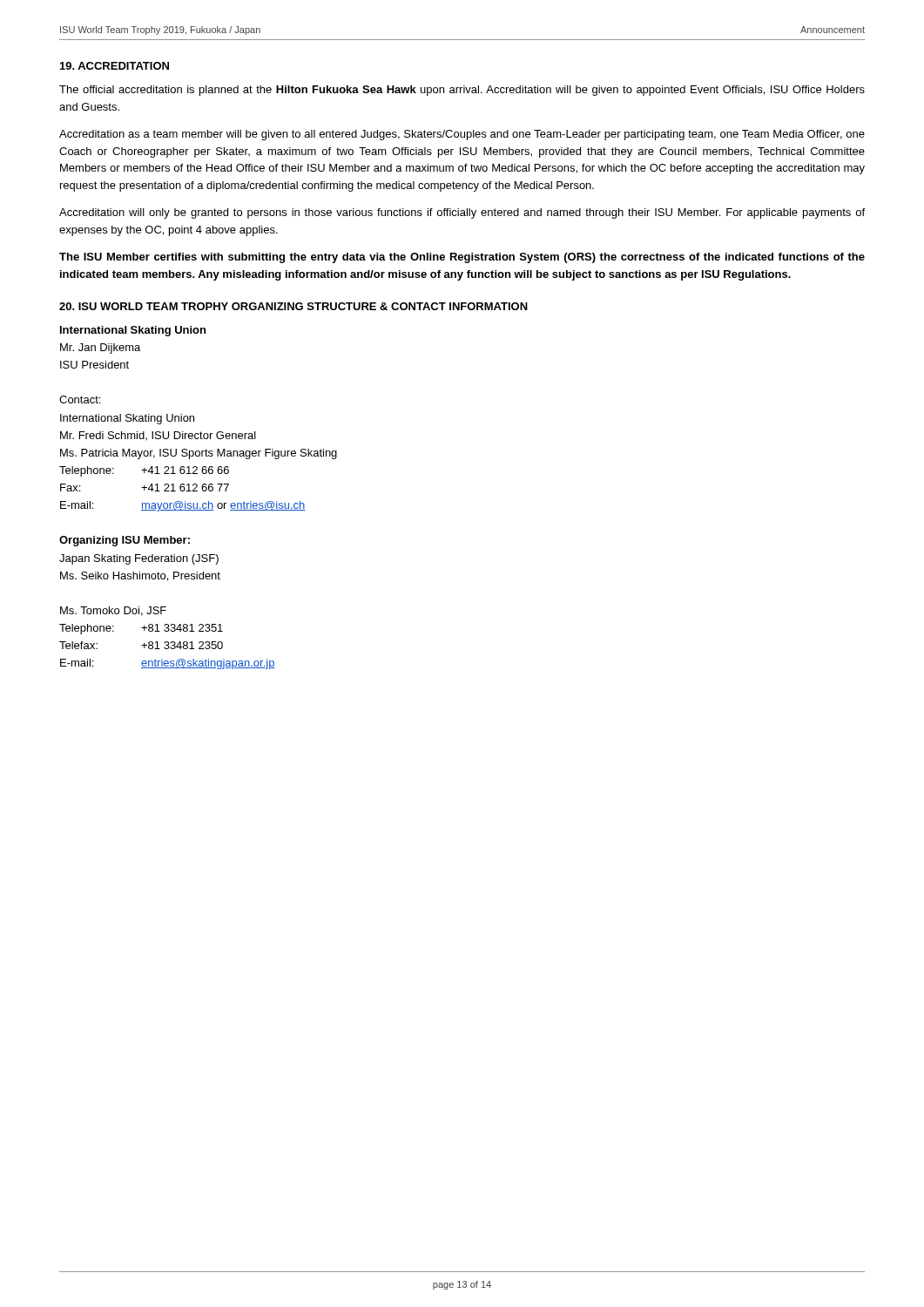
Task: Navigate to the block starting "20. ISU WORLD TEAM TROPHY ORGANIZING STRUCTURE &"
Action: [x=294, y=306]
